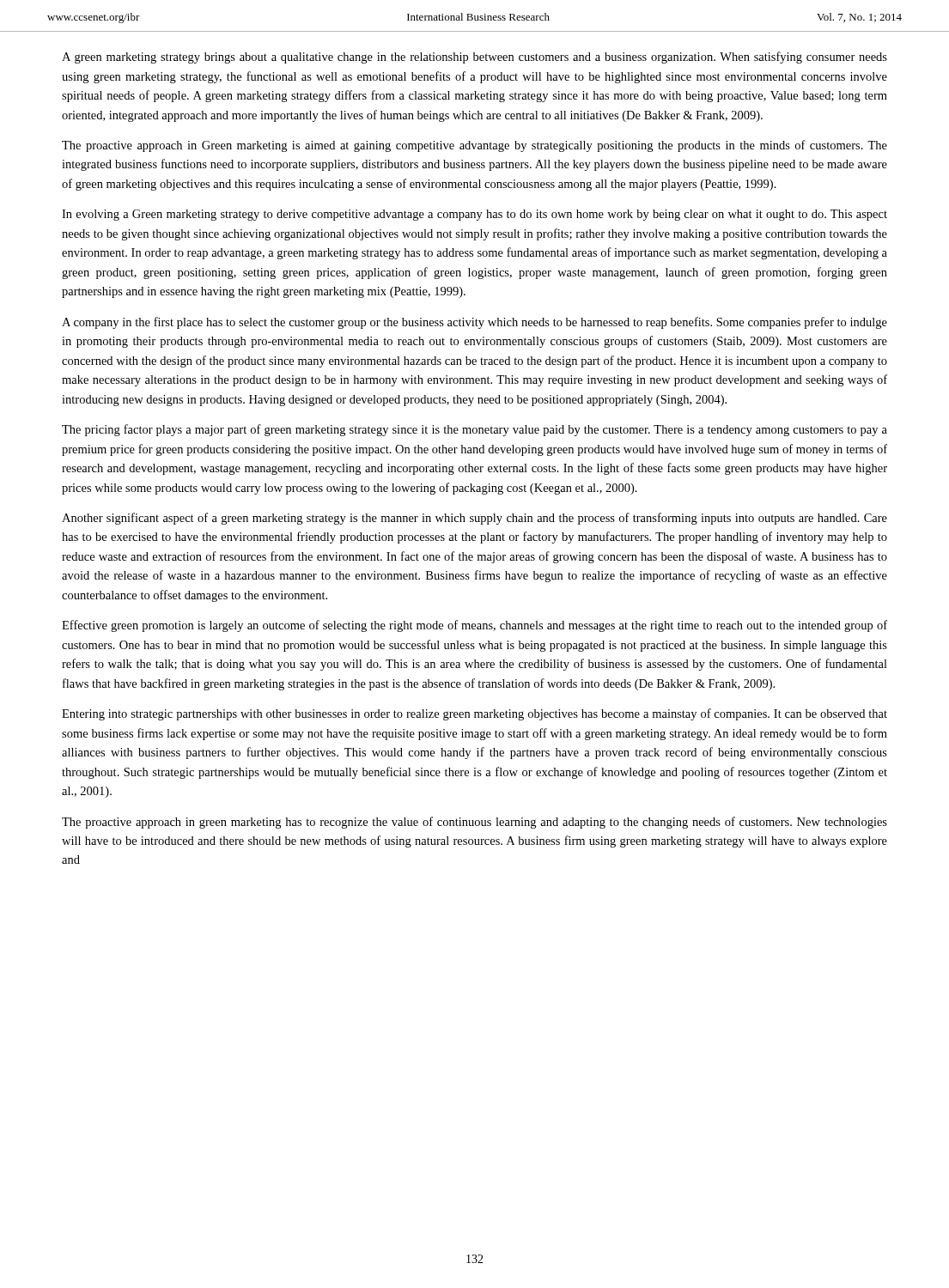Point to the text starting "A company in the"
Image resolution: width=949 pixels, height=1288 pixels.
point(474,361)
